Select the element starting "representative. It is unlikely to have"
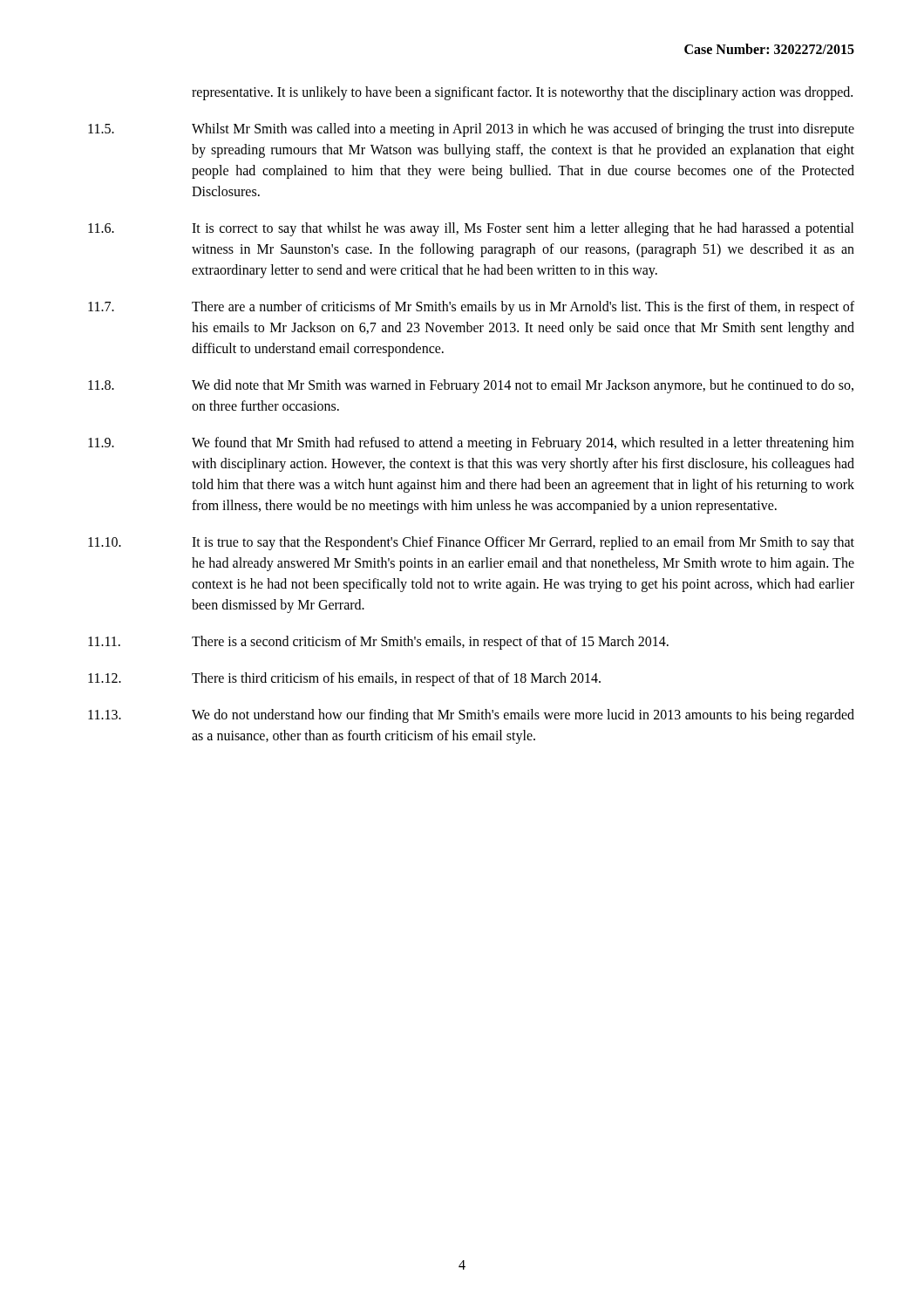924x1308 pixels. coord(523,92)
